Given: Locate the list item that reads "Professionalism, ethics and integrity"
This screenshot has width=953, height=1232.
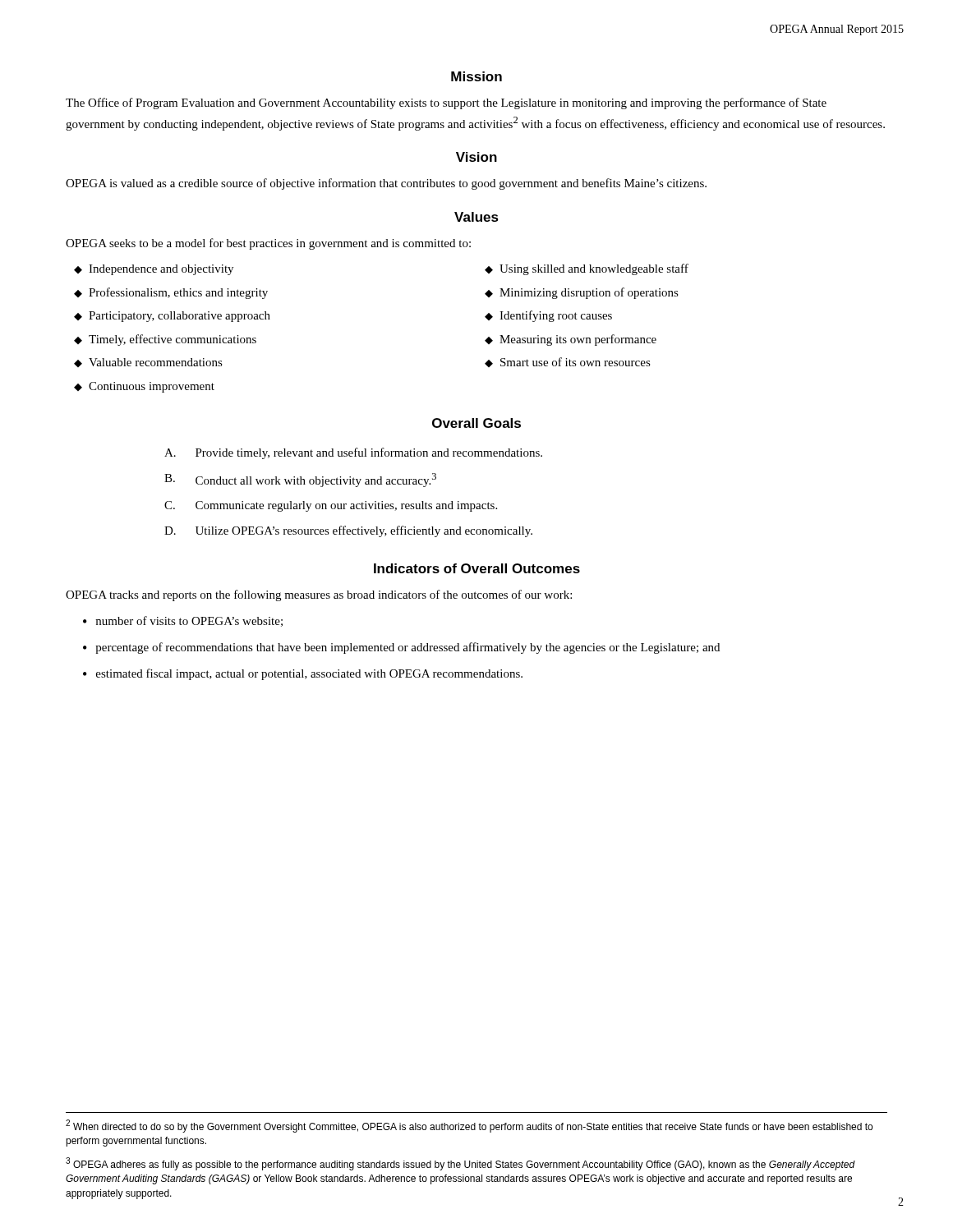Looking at the screenshot, I should pyautogui.click(x=178, y=292).
